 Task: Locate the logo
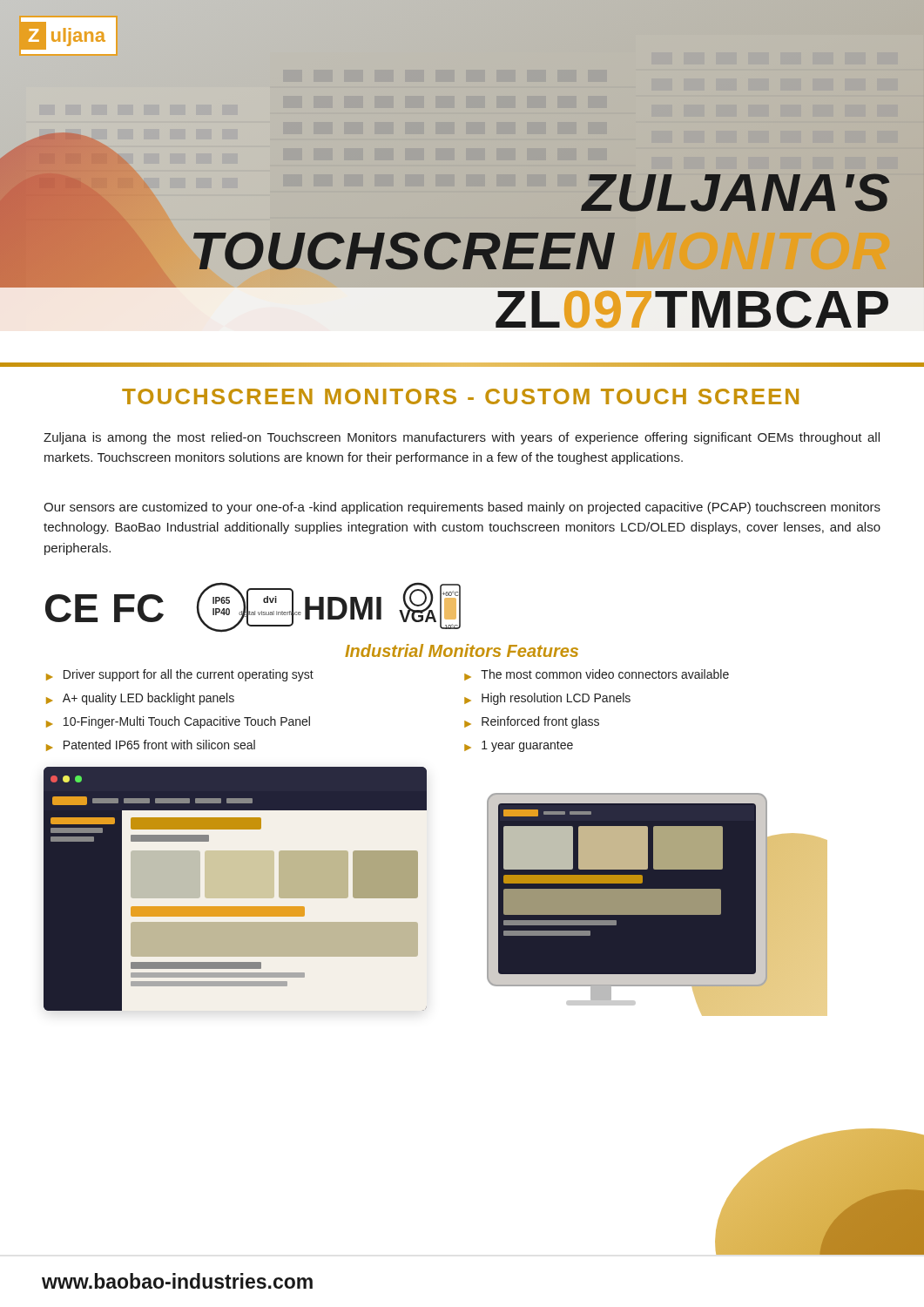click(x=68, y=36)
